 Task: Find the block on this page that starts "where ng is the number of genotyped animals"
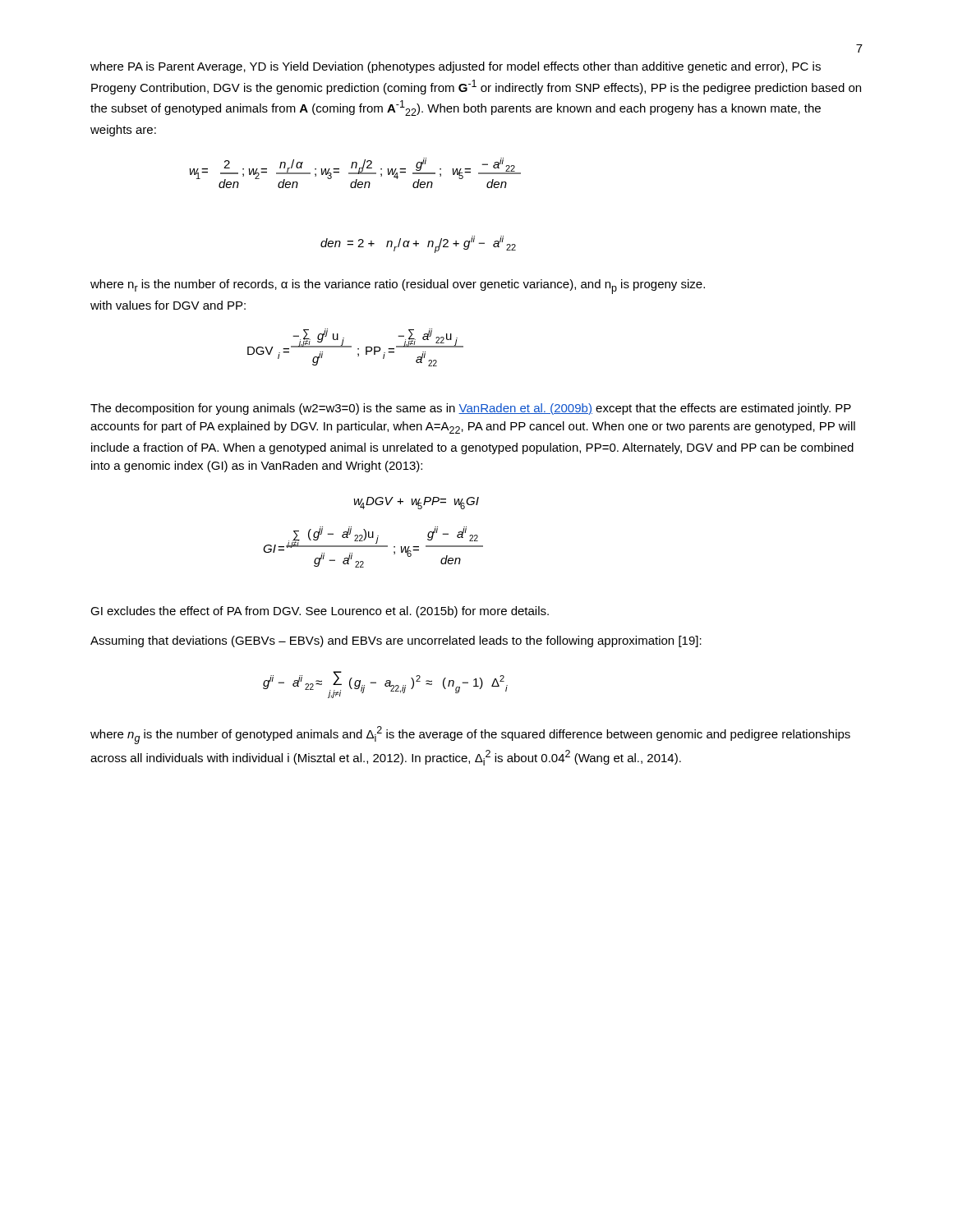[x=476, y=746]
